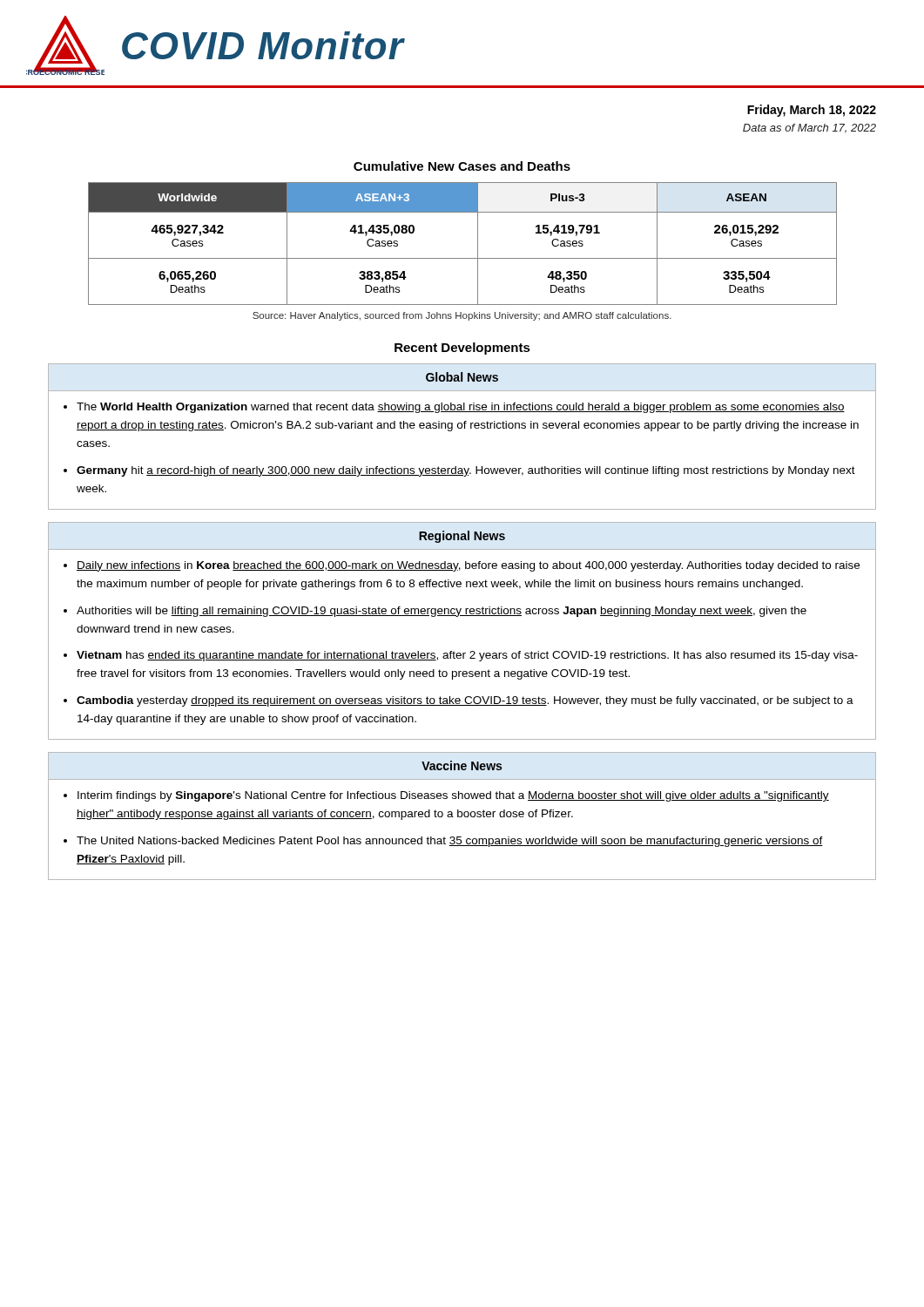Select the list item that reads "Authorities will be lifting all remaining COVID-19"
Image resolution: width=924 pixels, height=1307 pixels.
(x=442, y=619)
